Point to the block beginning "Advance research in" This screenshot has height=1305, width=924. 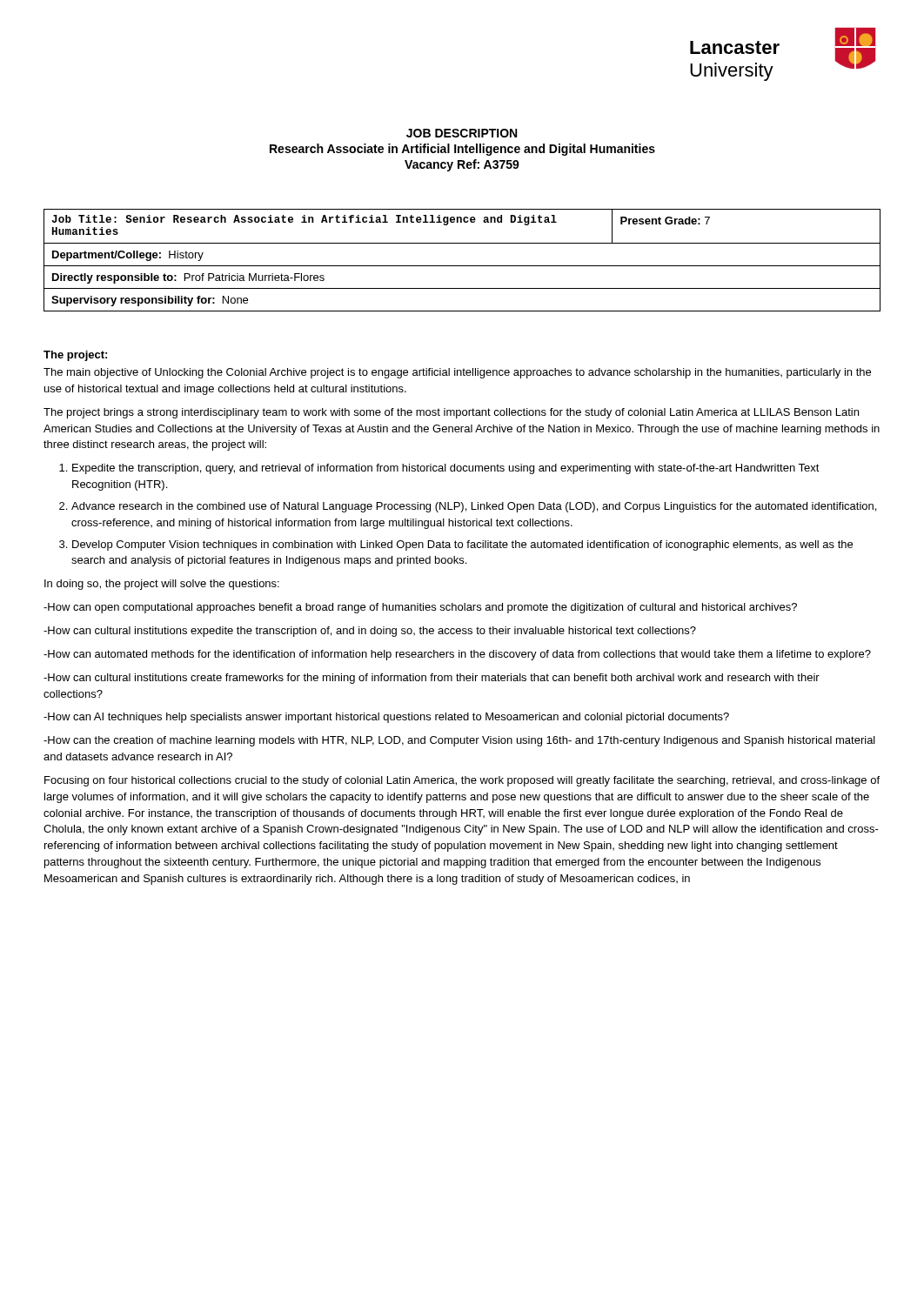coord(476,515)
